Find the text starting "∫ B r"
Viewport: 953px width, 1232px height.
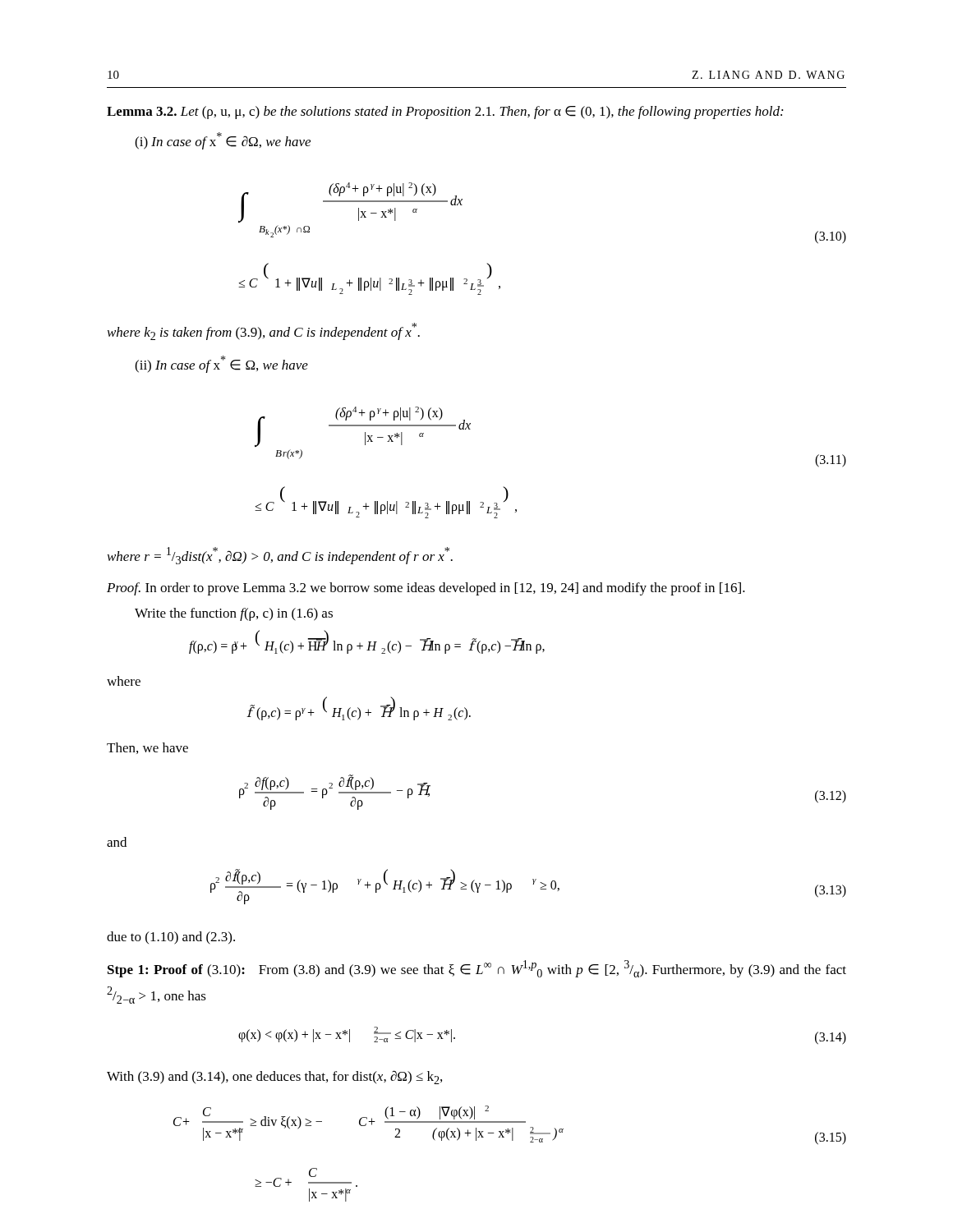point(363,427)
